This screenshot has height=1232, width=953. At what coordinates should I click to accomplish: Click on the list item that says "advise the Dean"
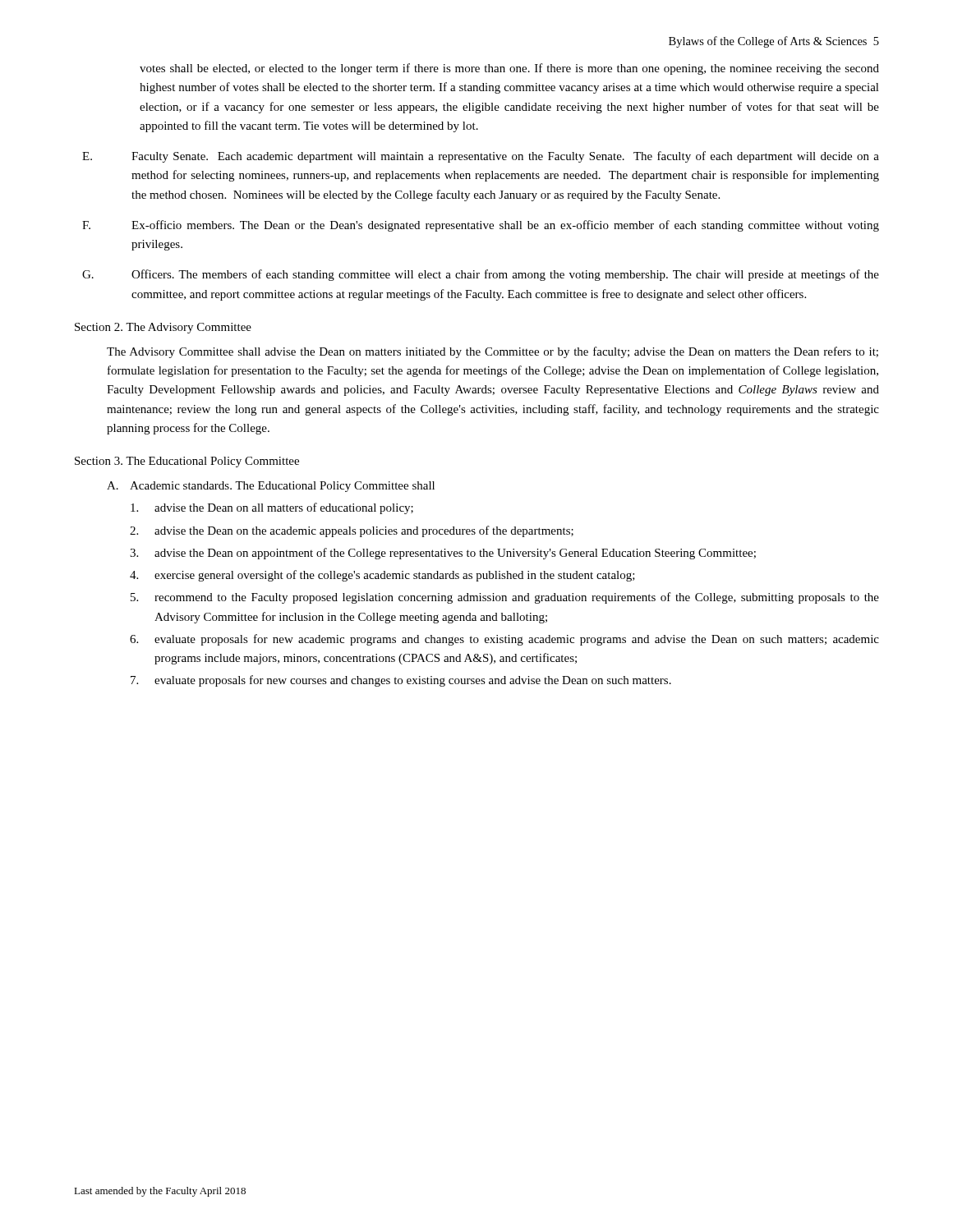(272, 508)
